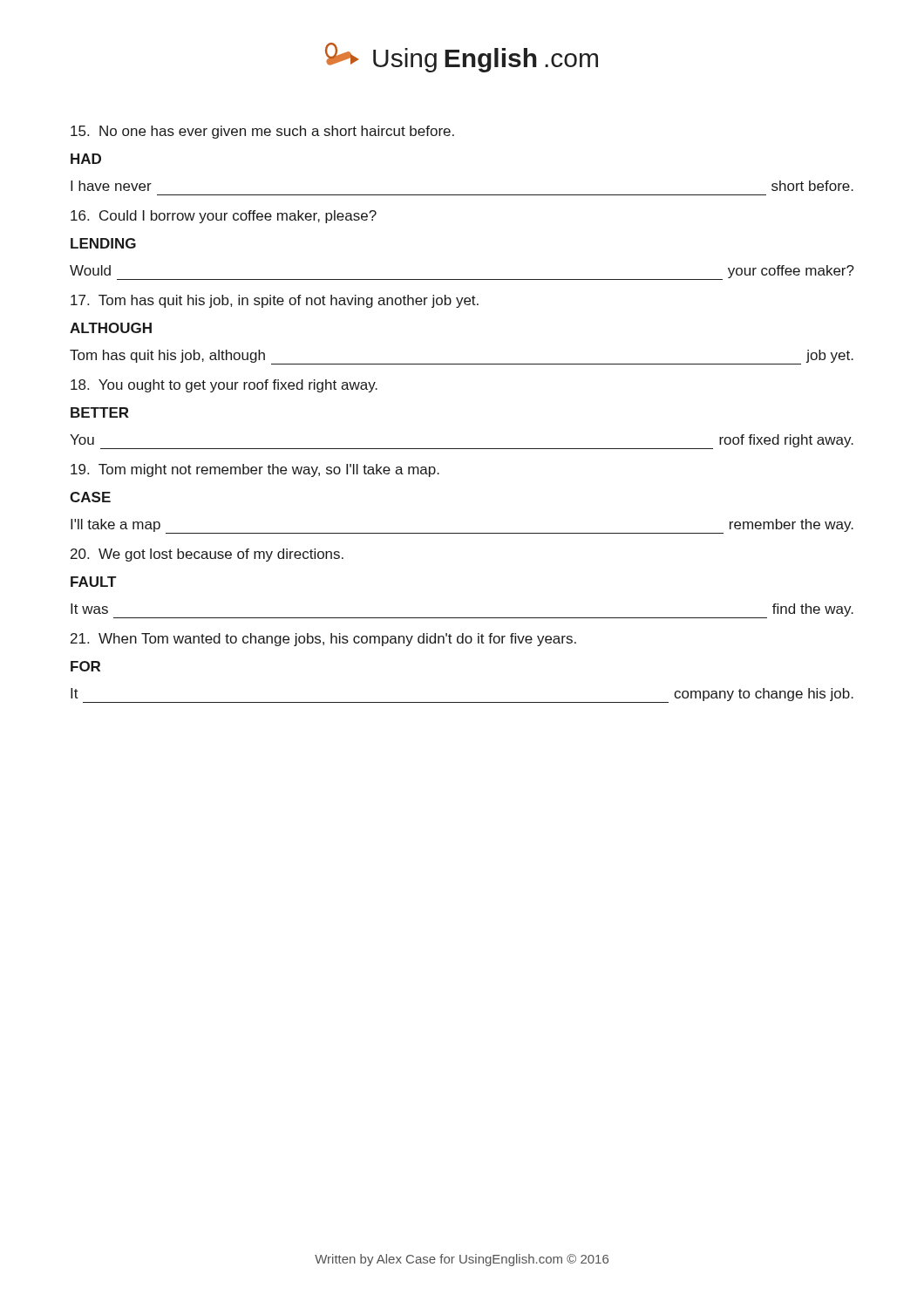924x1308 pixels.
Task: Select the element starting "I have never short before."
Action: tap(462, 186)
